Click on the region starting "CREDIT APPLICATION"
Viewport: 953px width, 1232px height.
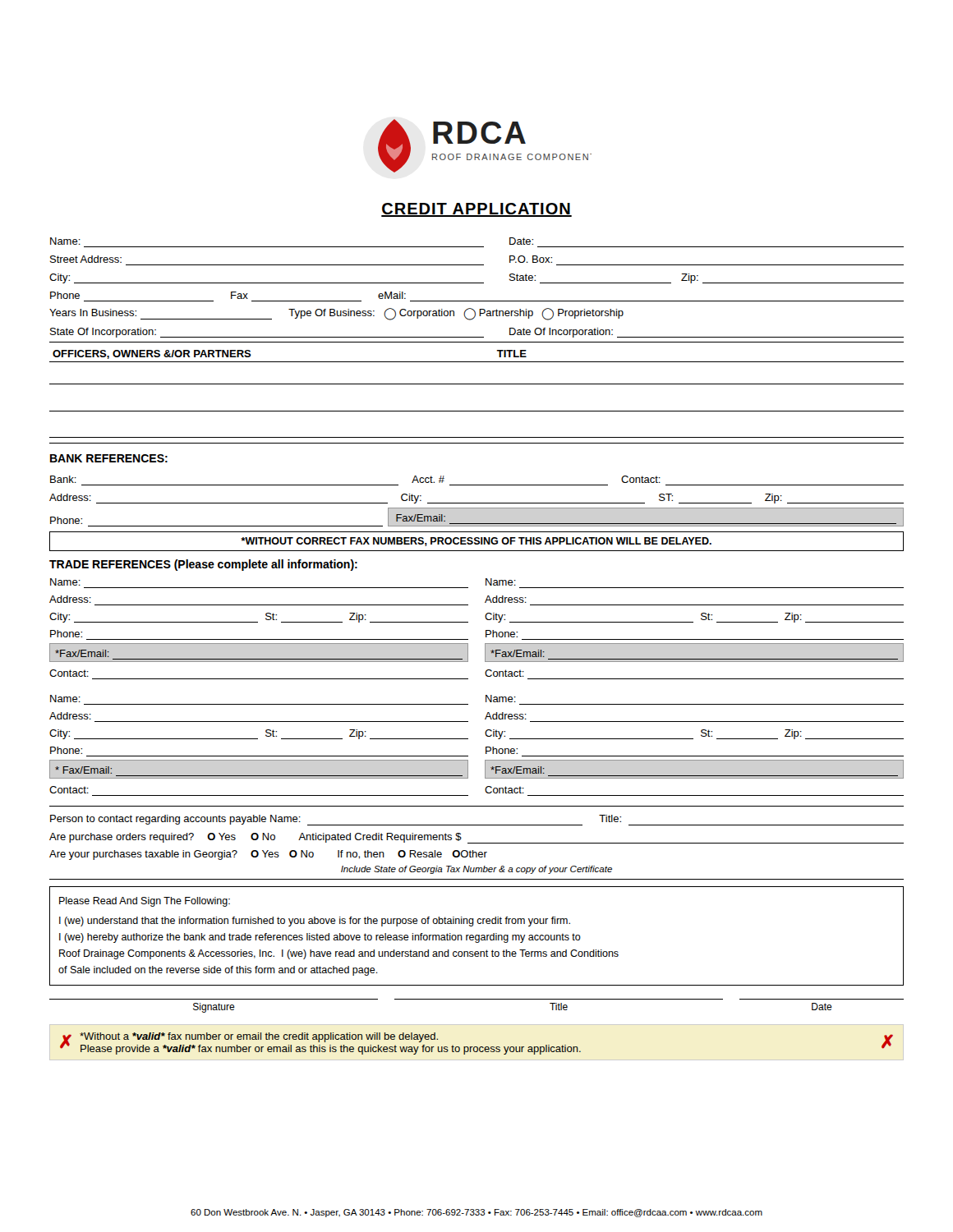(x=476, y=209)
